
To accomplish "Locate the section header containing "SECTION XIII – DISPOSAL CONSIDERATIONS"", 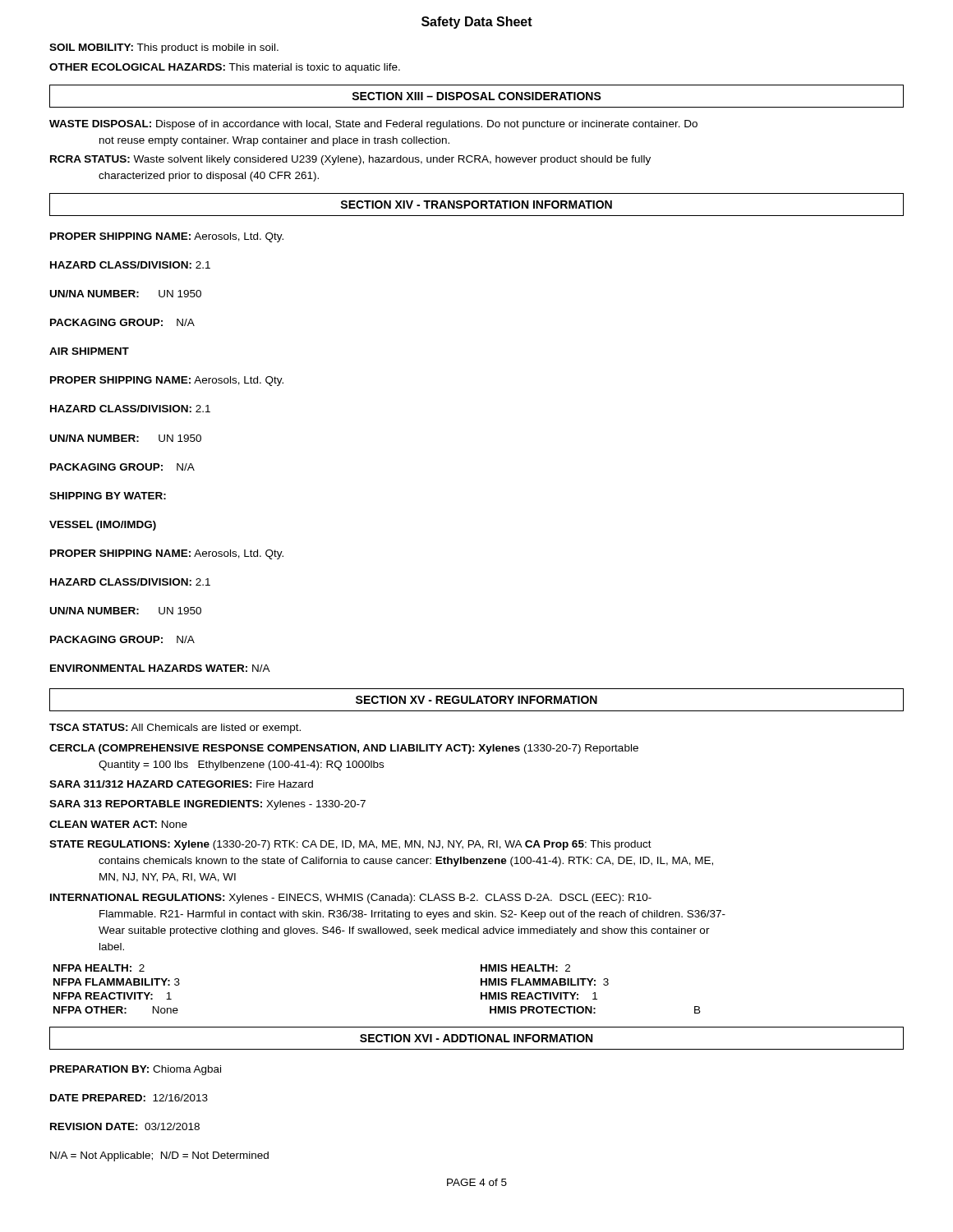I will click(x=476, y=96).
